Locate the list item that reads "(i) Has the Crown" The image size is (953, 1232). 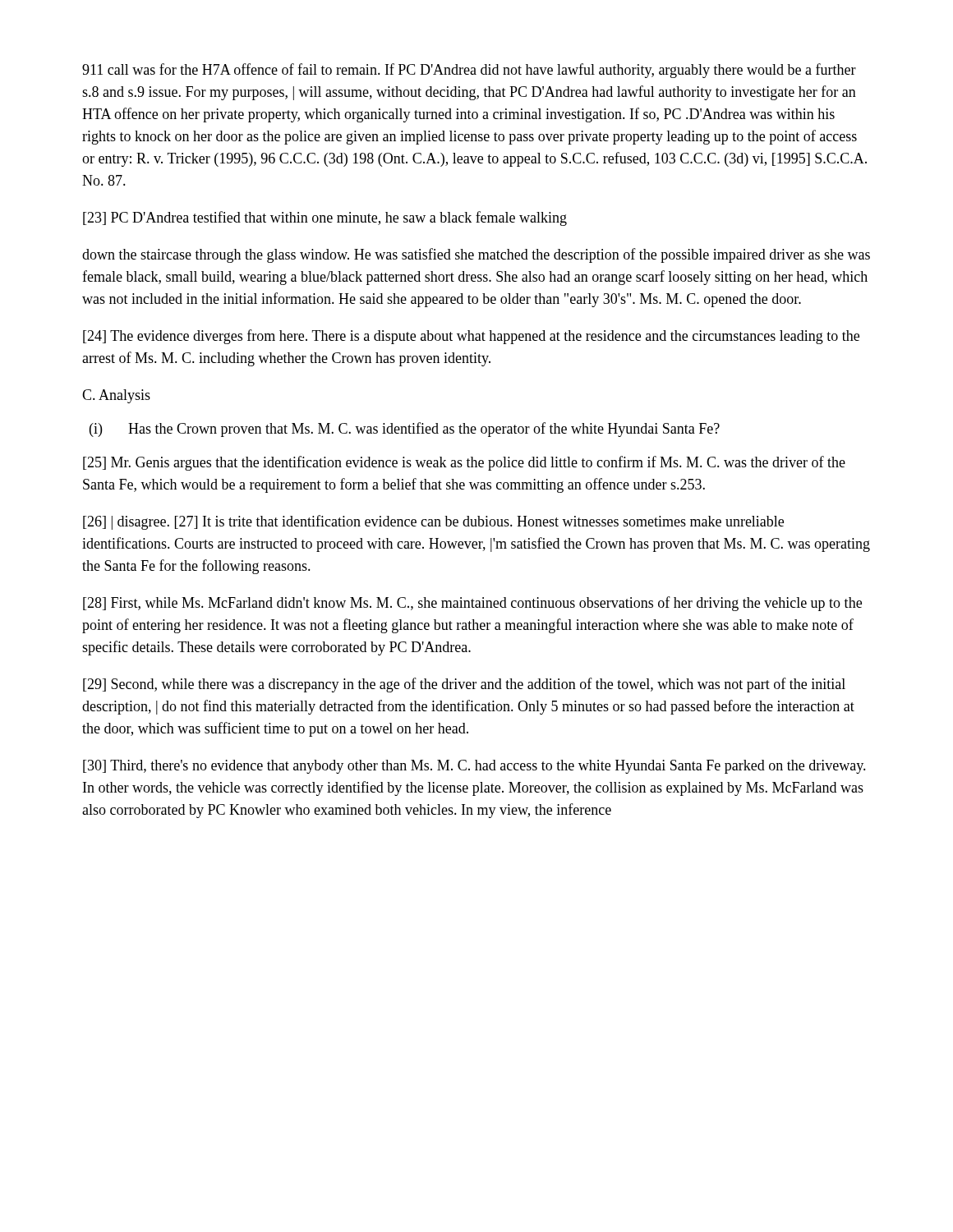click(x=480, y=429)
